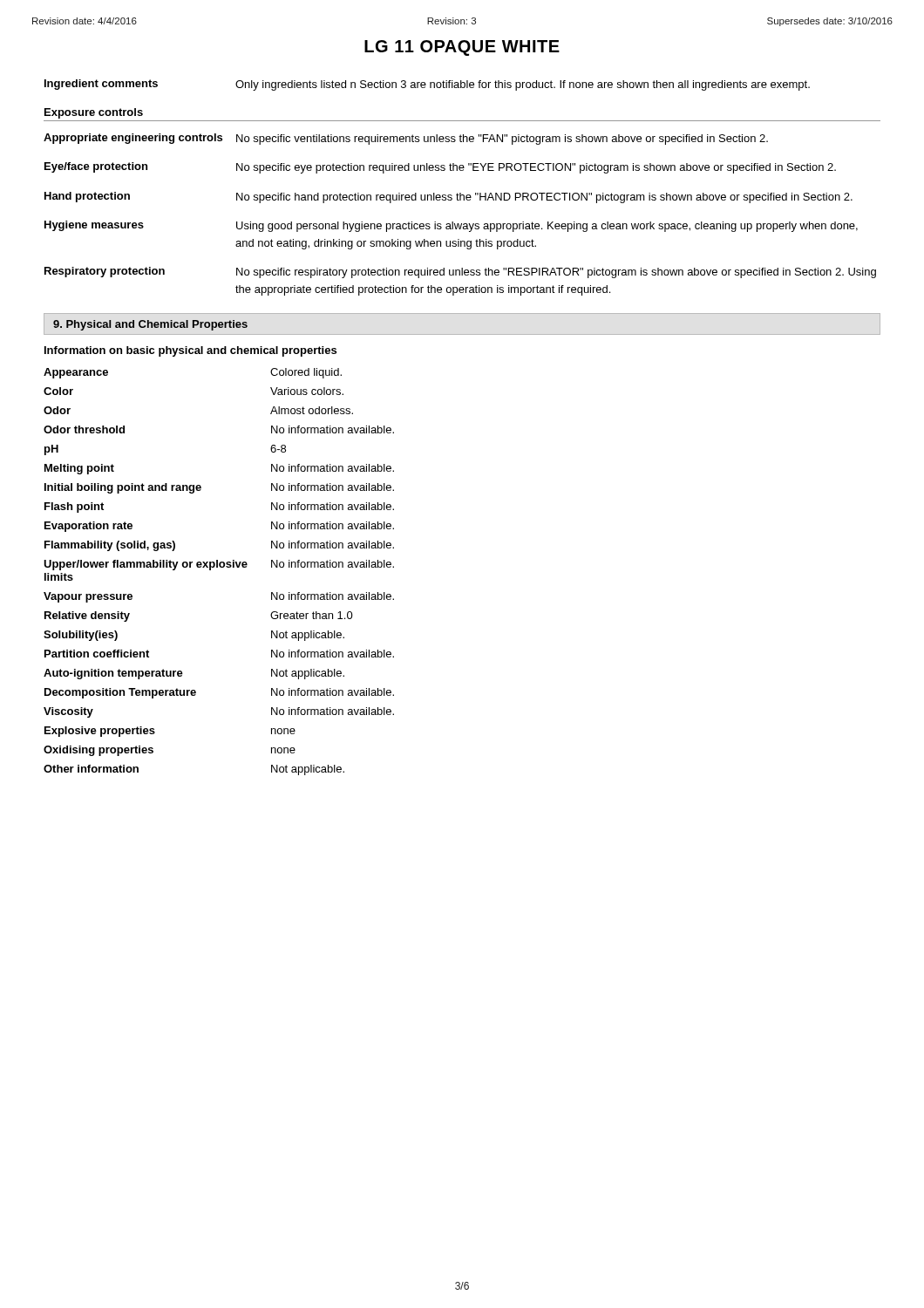Viewport: 924px width, 1308px height.
Task: Point to "Exposure controls"
Action: click(x=93, y=112)
